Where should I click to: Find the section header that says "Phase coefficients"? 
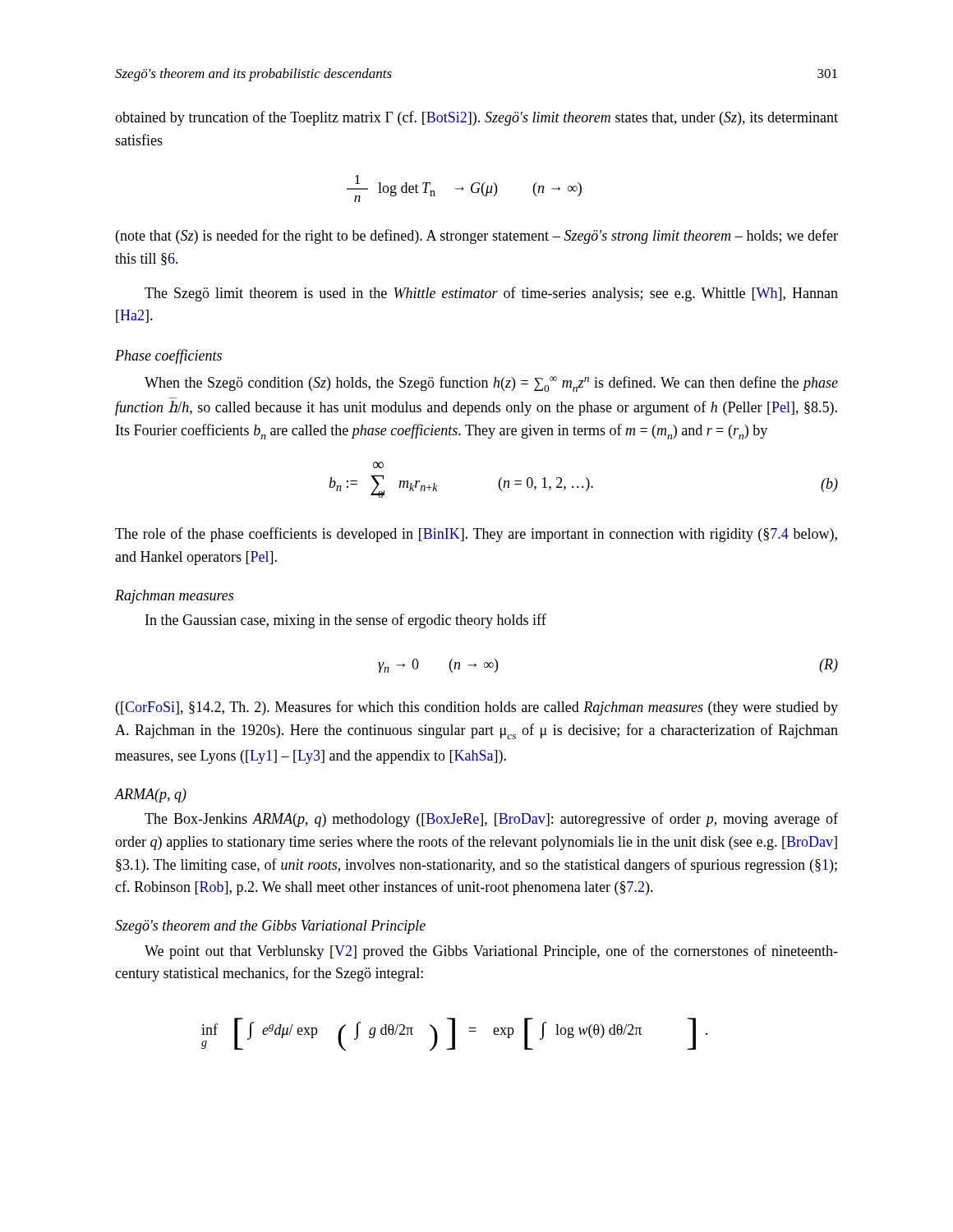168,356
